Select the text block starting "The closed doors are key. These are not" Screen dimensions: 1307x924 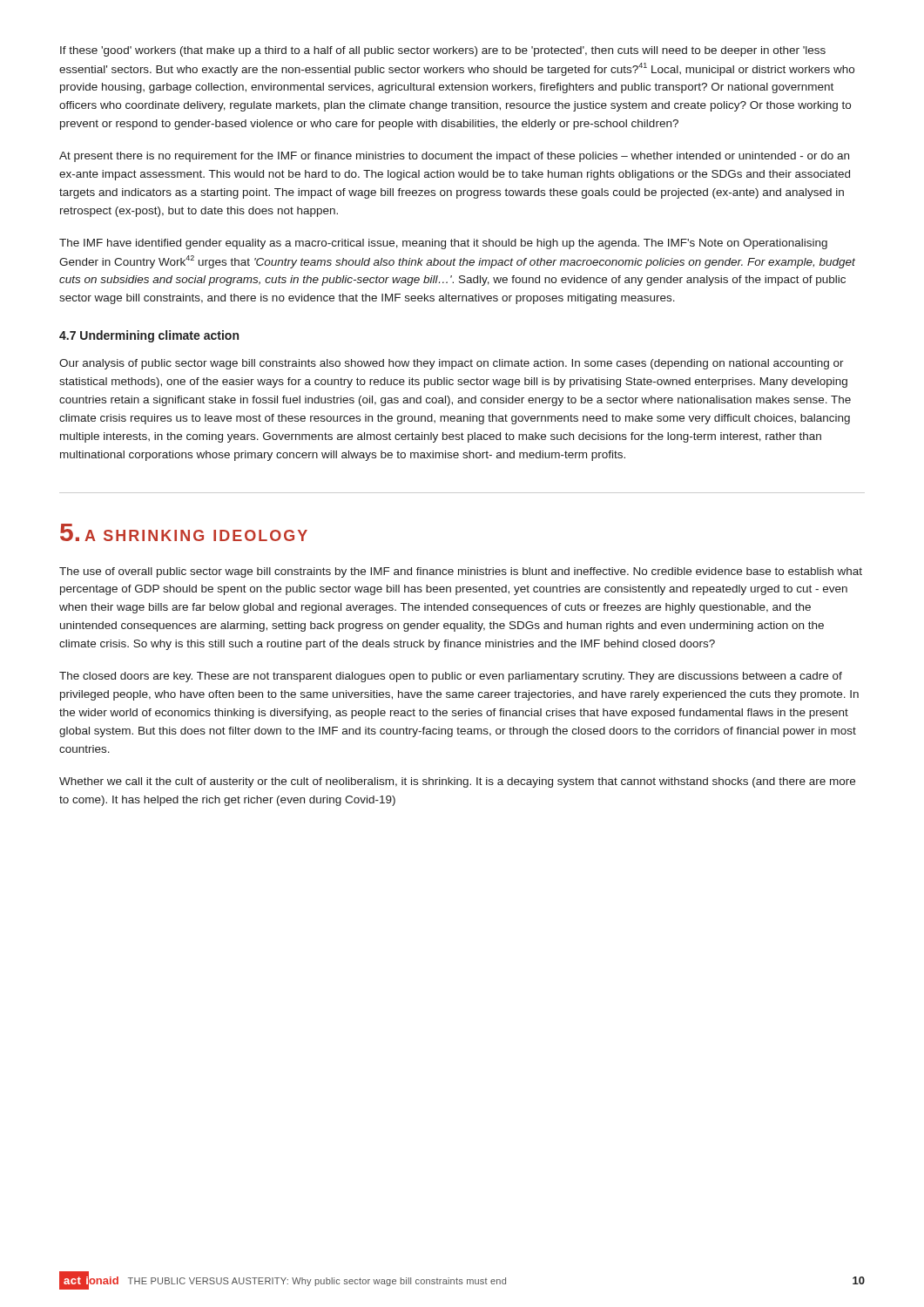pos(459,712)
